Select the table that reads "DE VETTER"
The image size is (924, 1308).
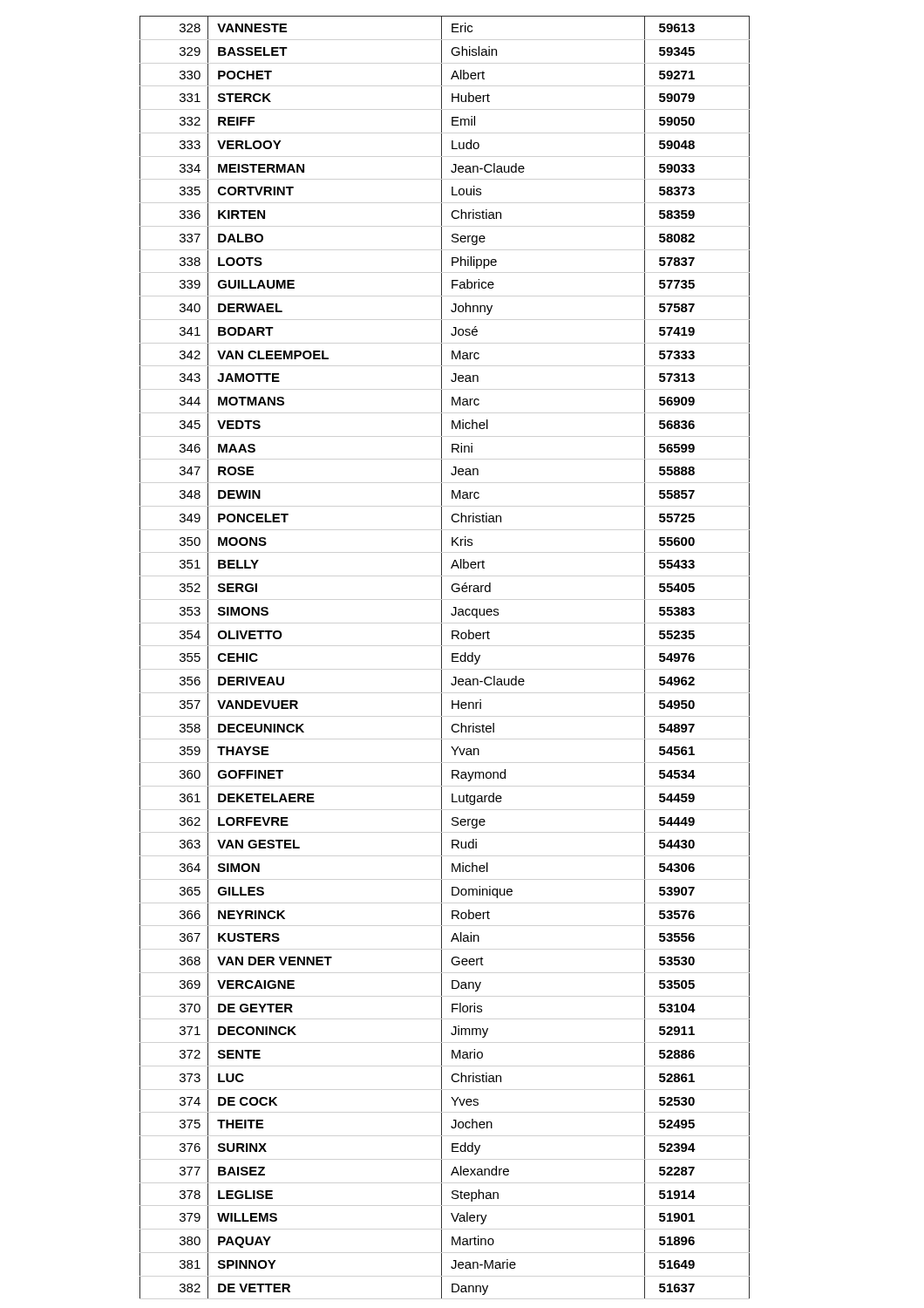tap(445, 658)
